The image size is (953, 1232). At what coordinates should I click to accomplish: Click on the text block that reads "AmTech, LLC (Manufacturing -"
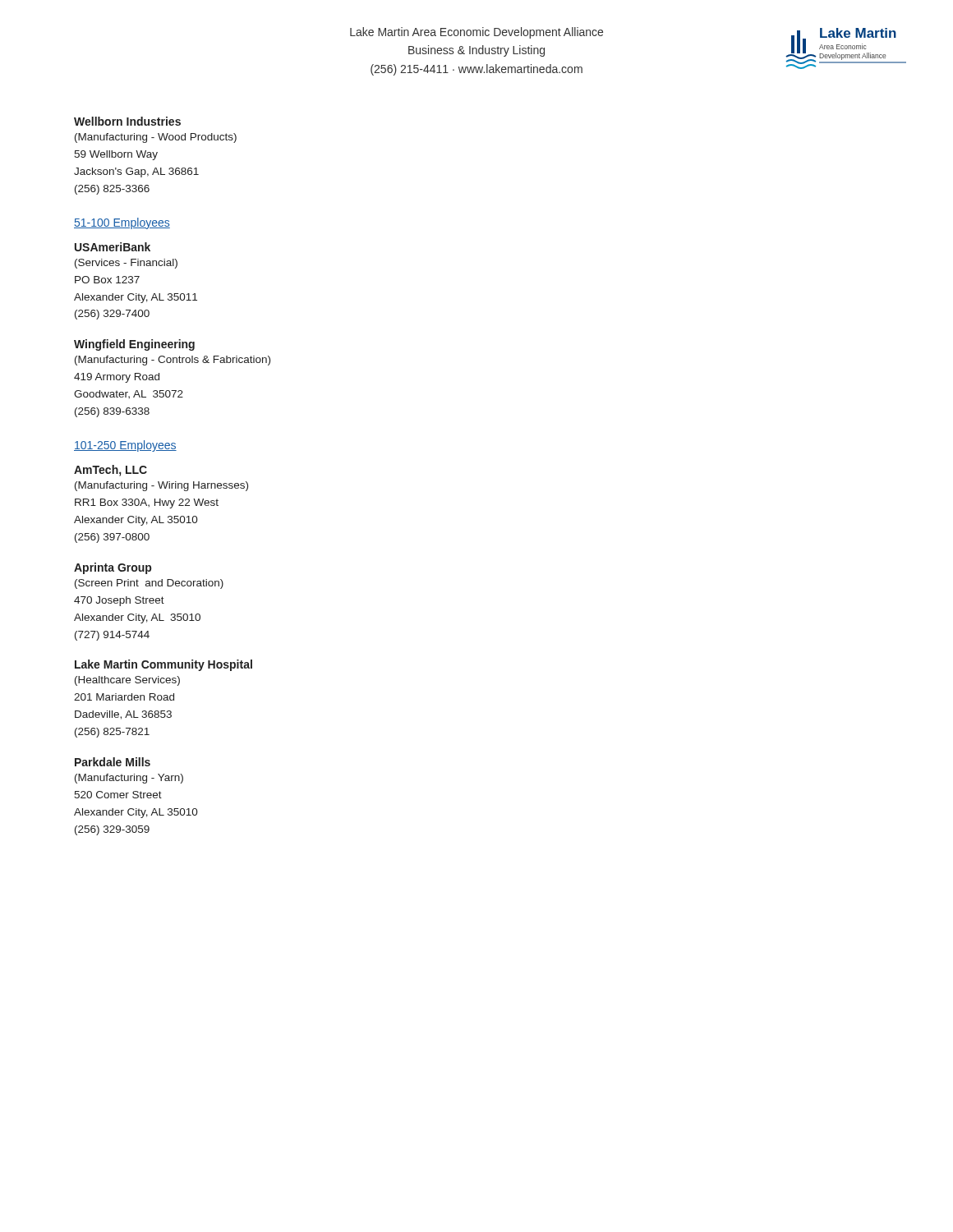110,471
